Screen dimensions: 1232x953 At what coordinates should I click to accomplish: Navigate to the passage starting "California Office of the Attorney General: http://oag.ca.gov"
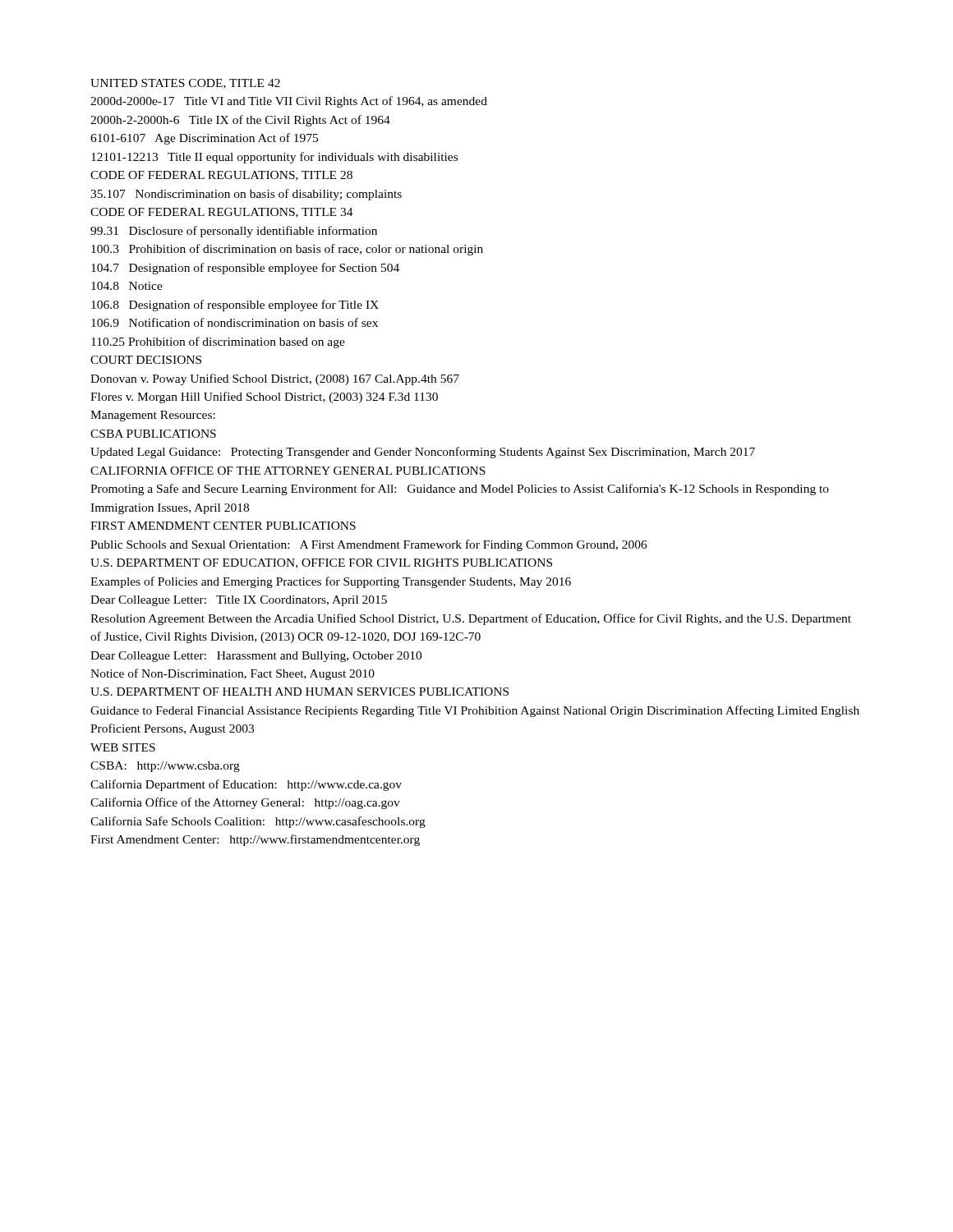(245, 802)
